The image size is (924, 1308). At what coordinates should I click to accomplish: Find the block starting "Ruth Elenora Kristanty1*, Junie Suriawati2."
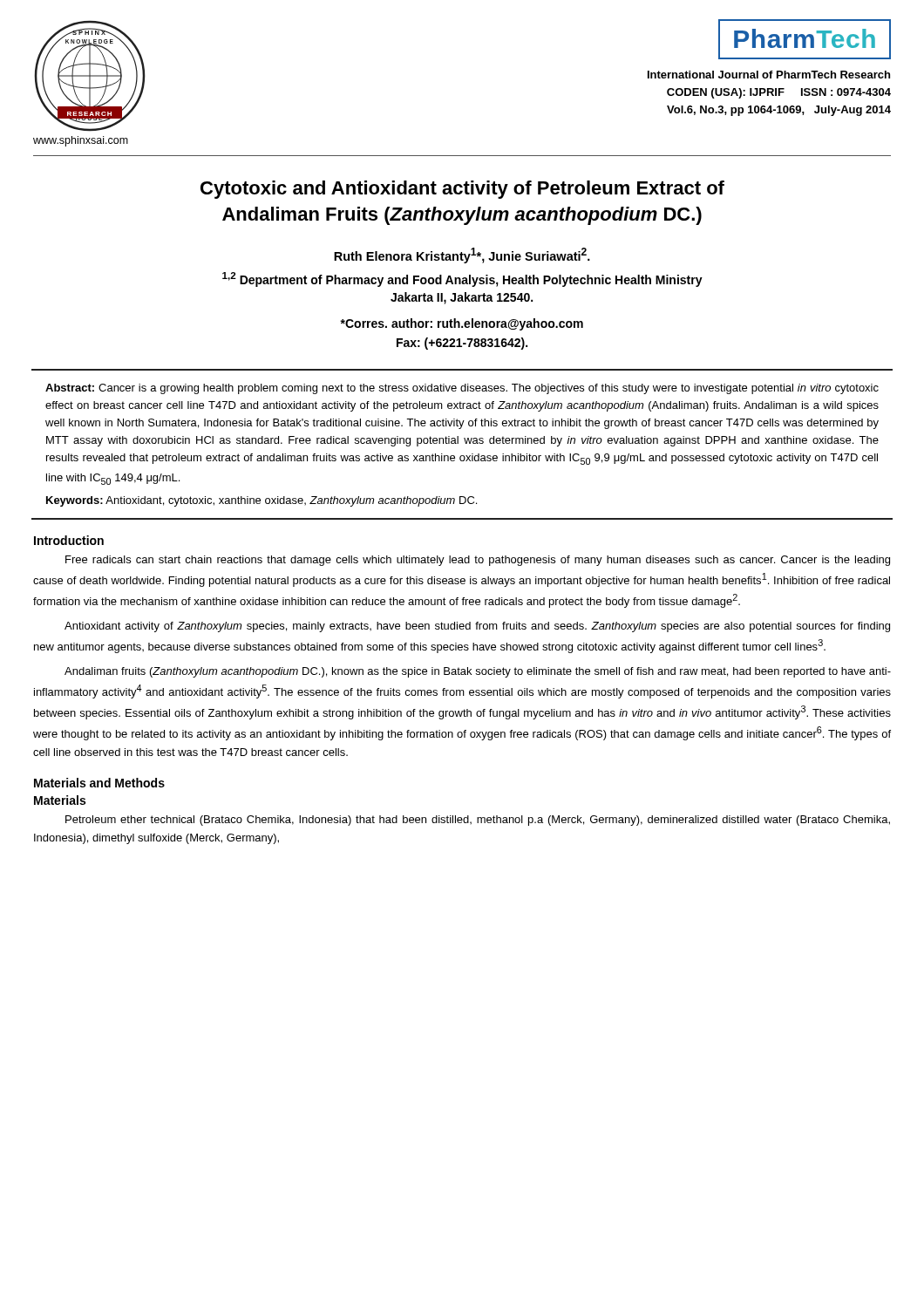(462, 255)
